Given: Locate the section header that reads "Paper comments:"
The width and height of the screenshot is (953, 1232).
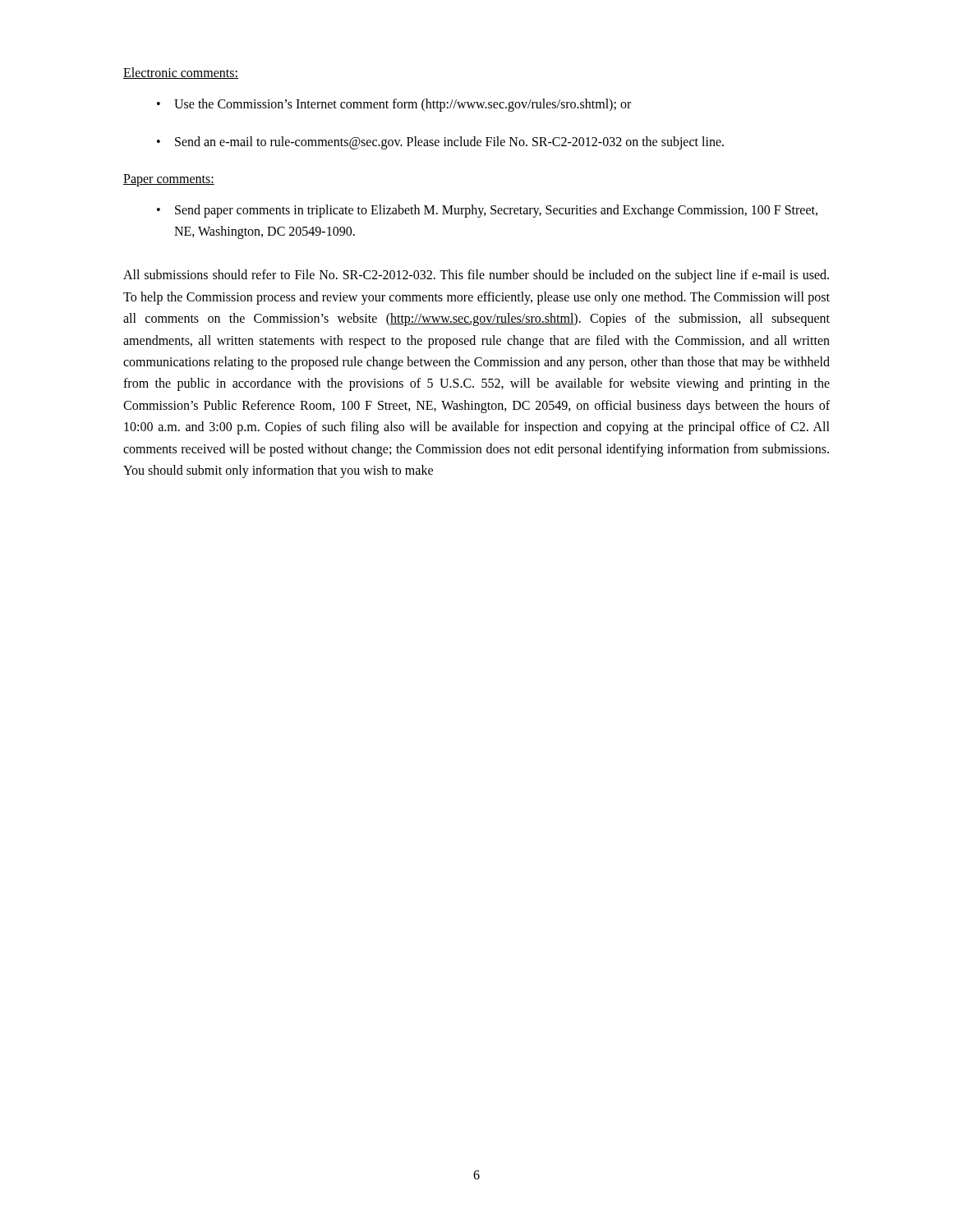Looking at the screenshot, I should (169, 179).
